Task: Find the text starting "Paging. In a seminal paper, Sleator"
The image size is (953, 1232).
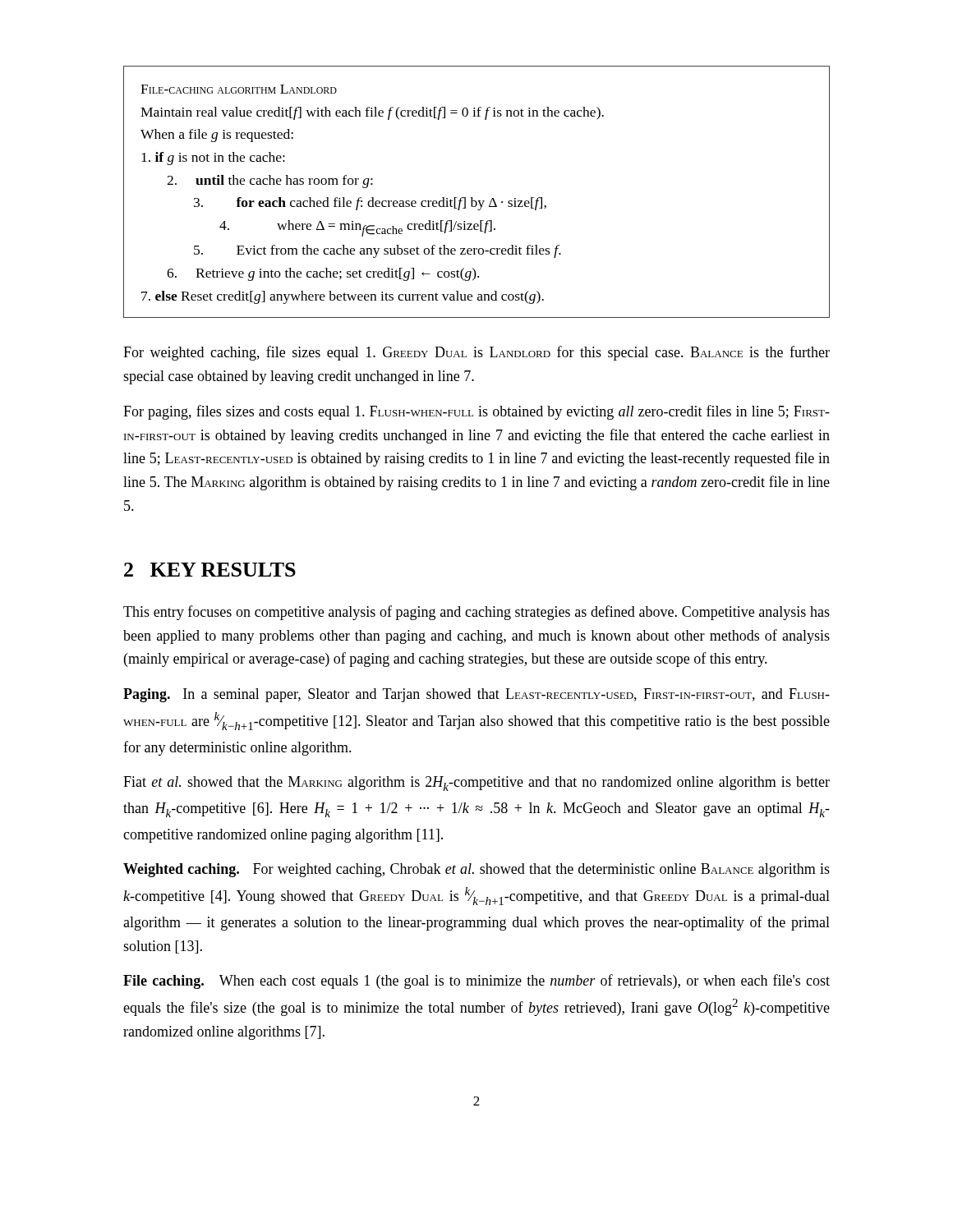Action: [x=476, y=695]
